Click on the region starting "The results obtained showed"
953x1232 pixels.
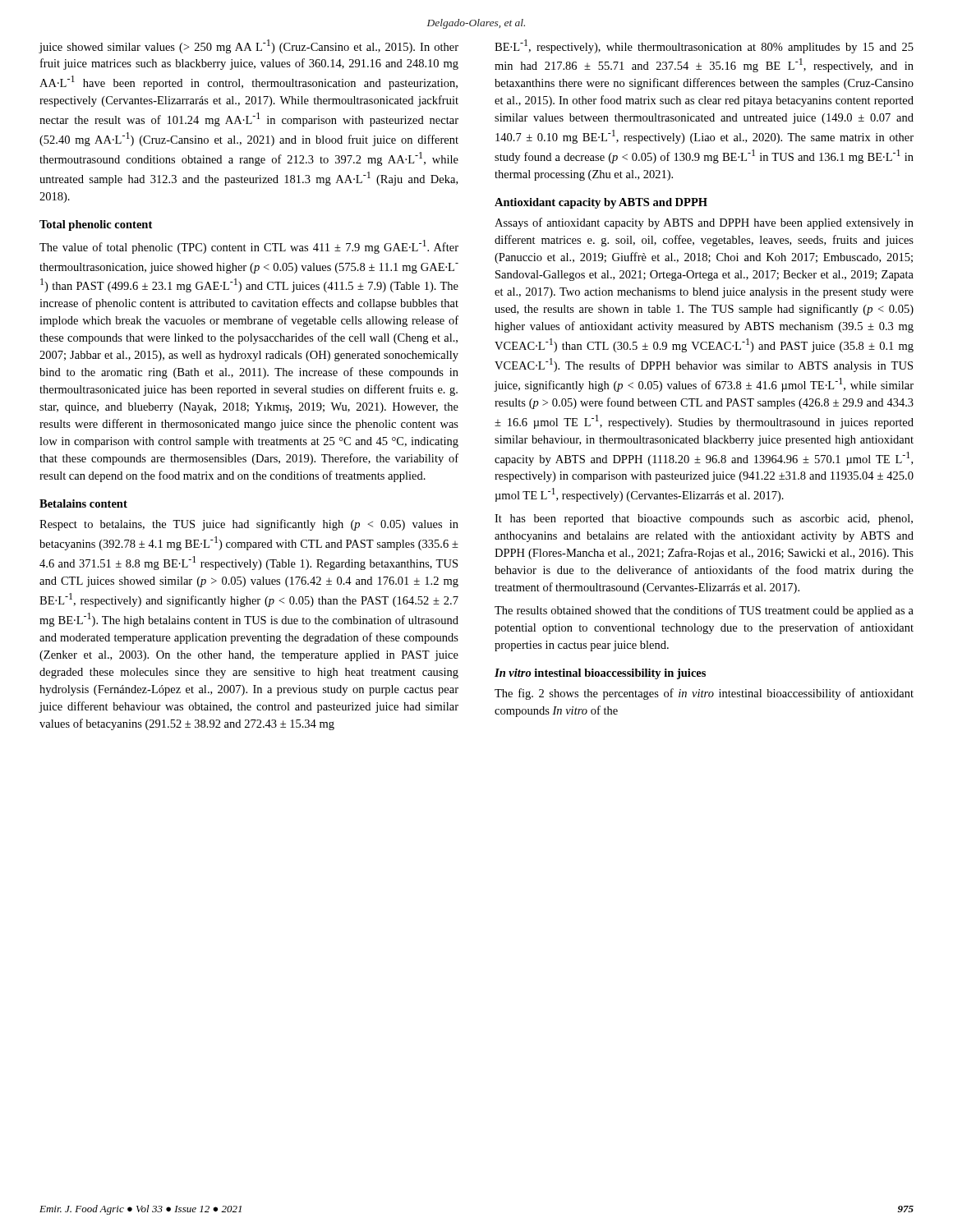(704, 628)
